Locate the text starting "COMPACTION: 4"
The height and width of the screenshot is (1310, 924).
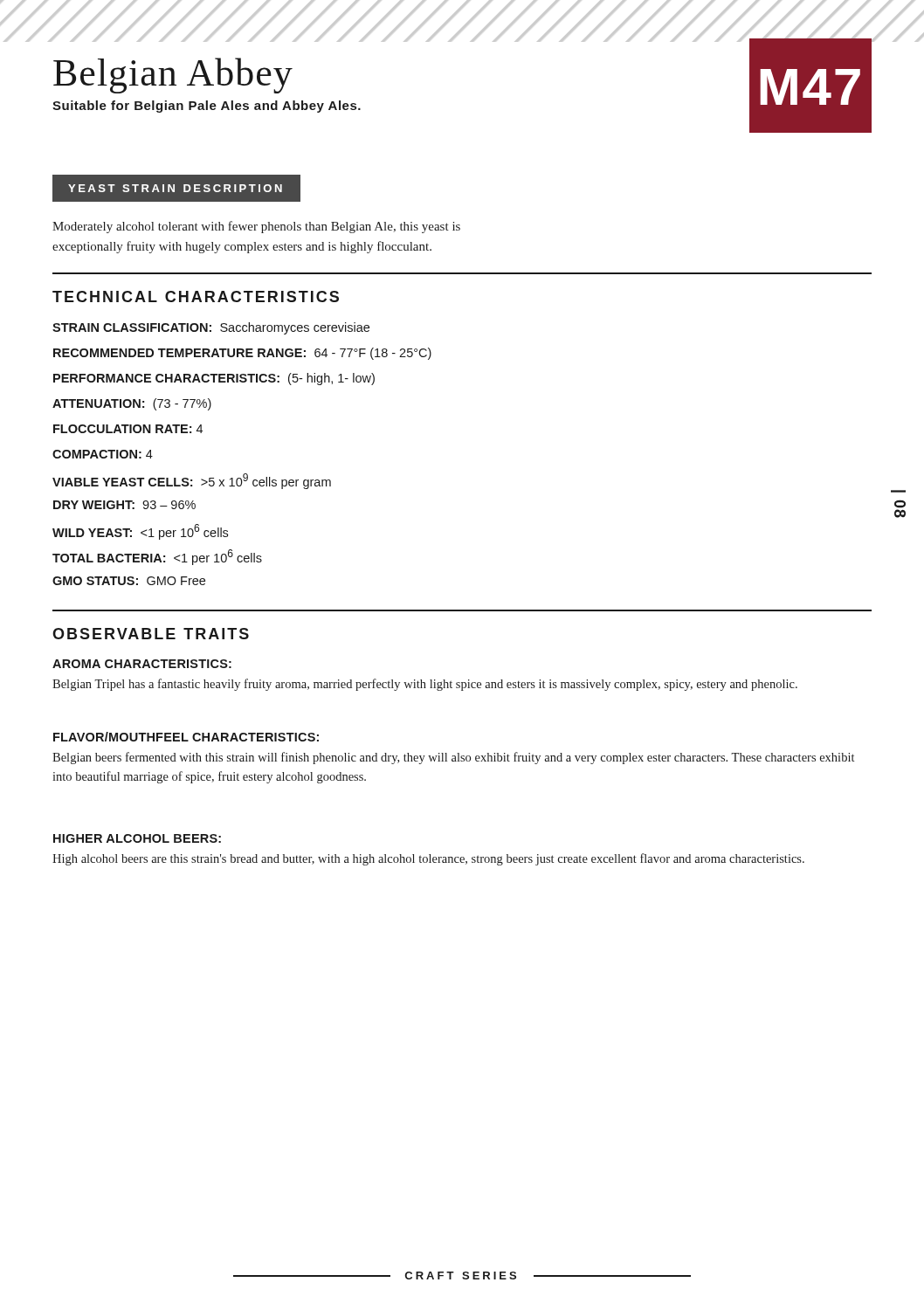(103, 454)
